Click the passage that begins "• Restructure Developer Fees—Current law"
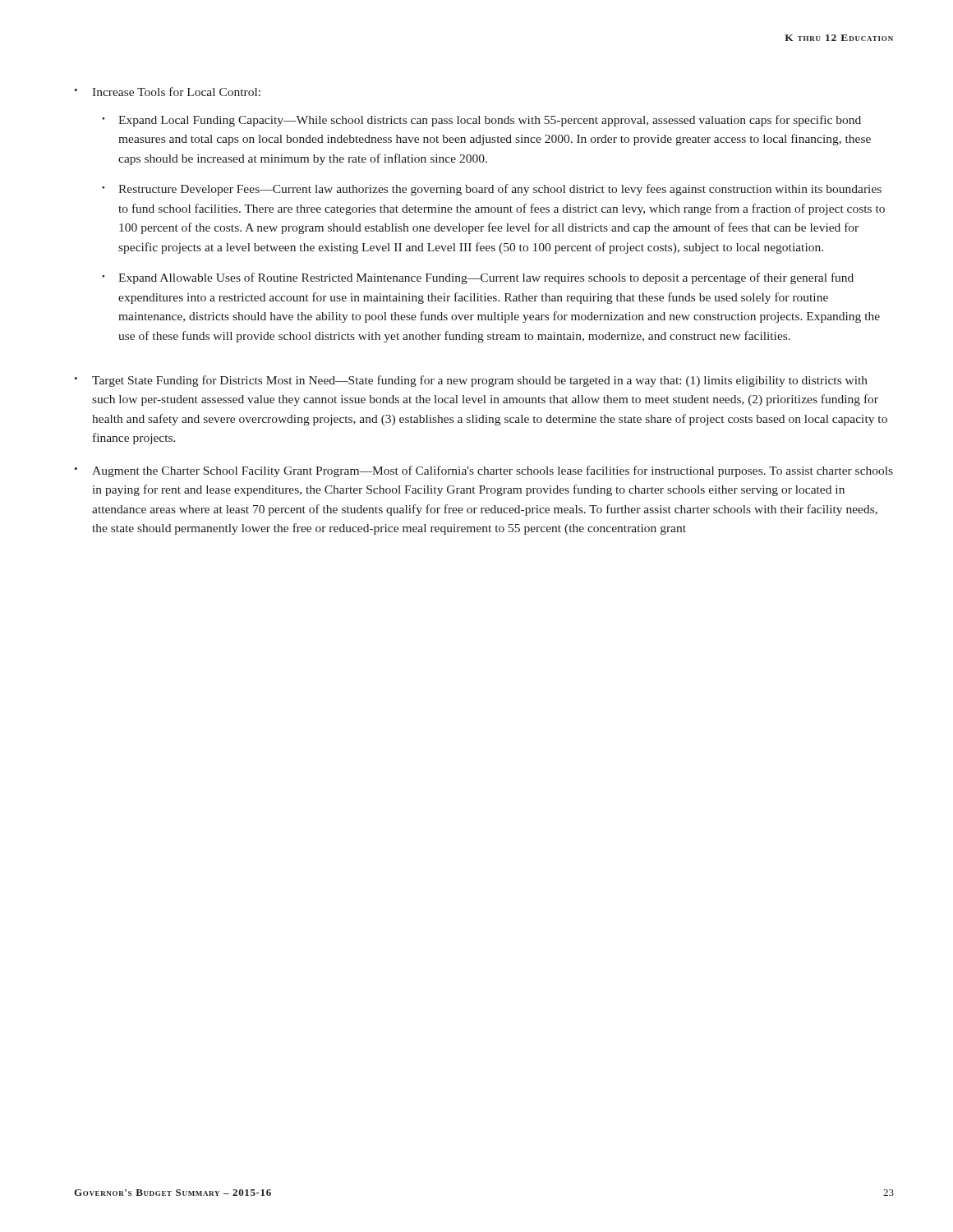The width and height of the screenshot is (953, 1232). (x=498, y=218)
